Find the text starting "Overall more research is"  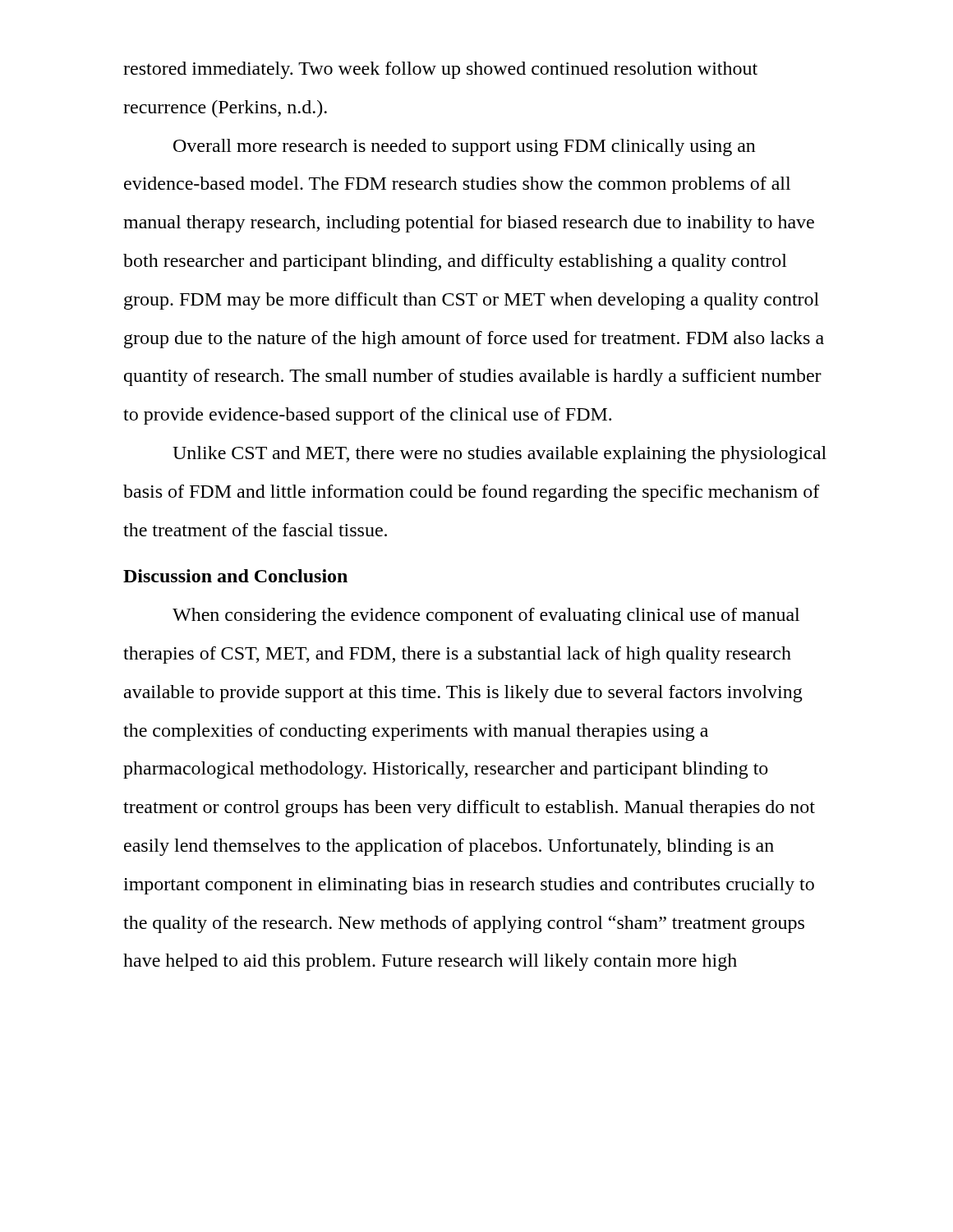465,147
